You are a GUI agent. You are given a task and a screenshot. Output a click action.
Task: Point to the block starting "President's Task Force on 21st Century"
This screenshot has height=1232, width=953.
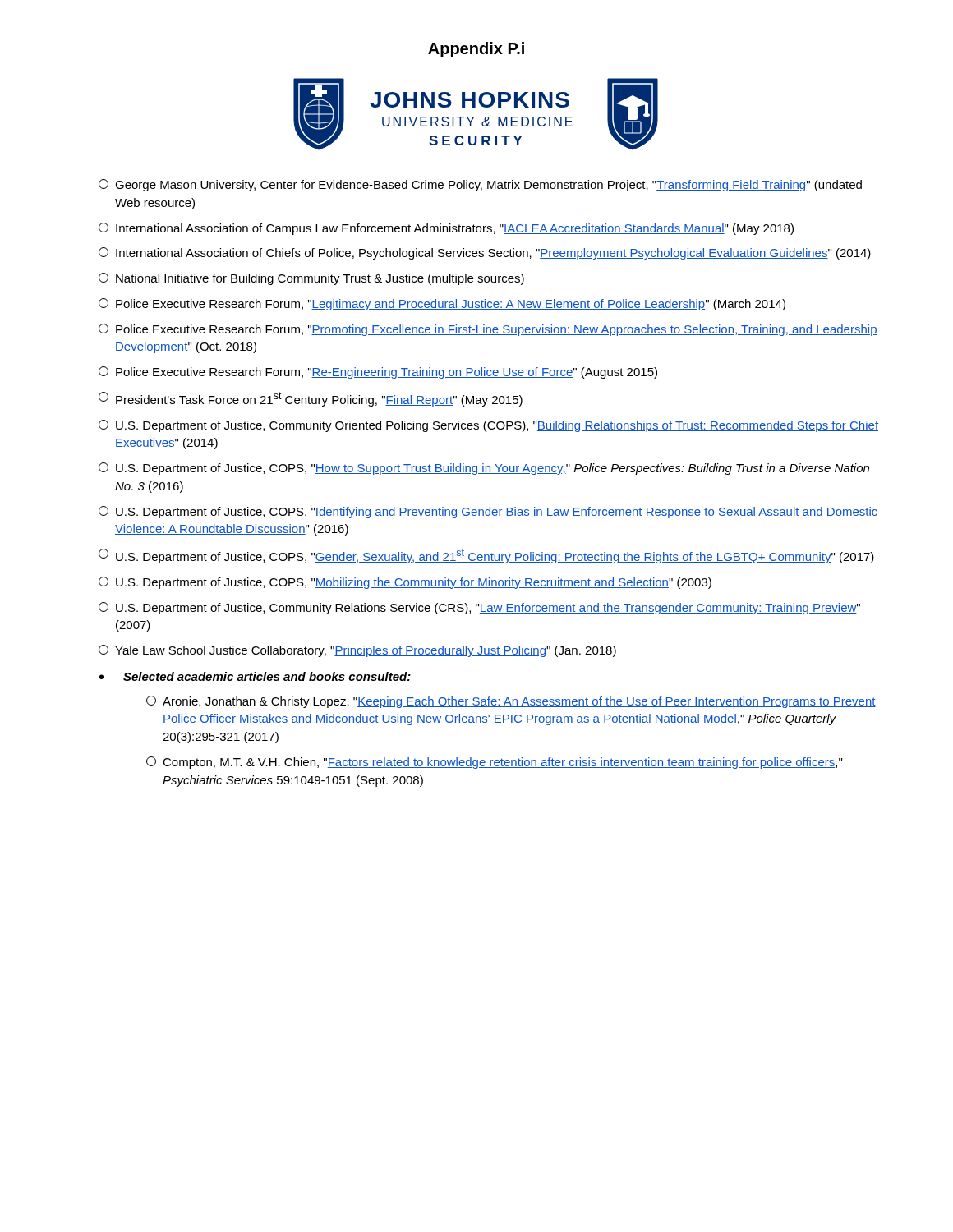click(489, 398)
